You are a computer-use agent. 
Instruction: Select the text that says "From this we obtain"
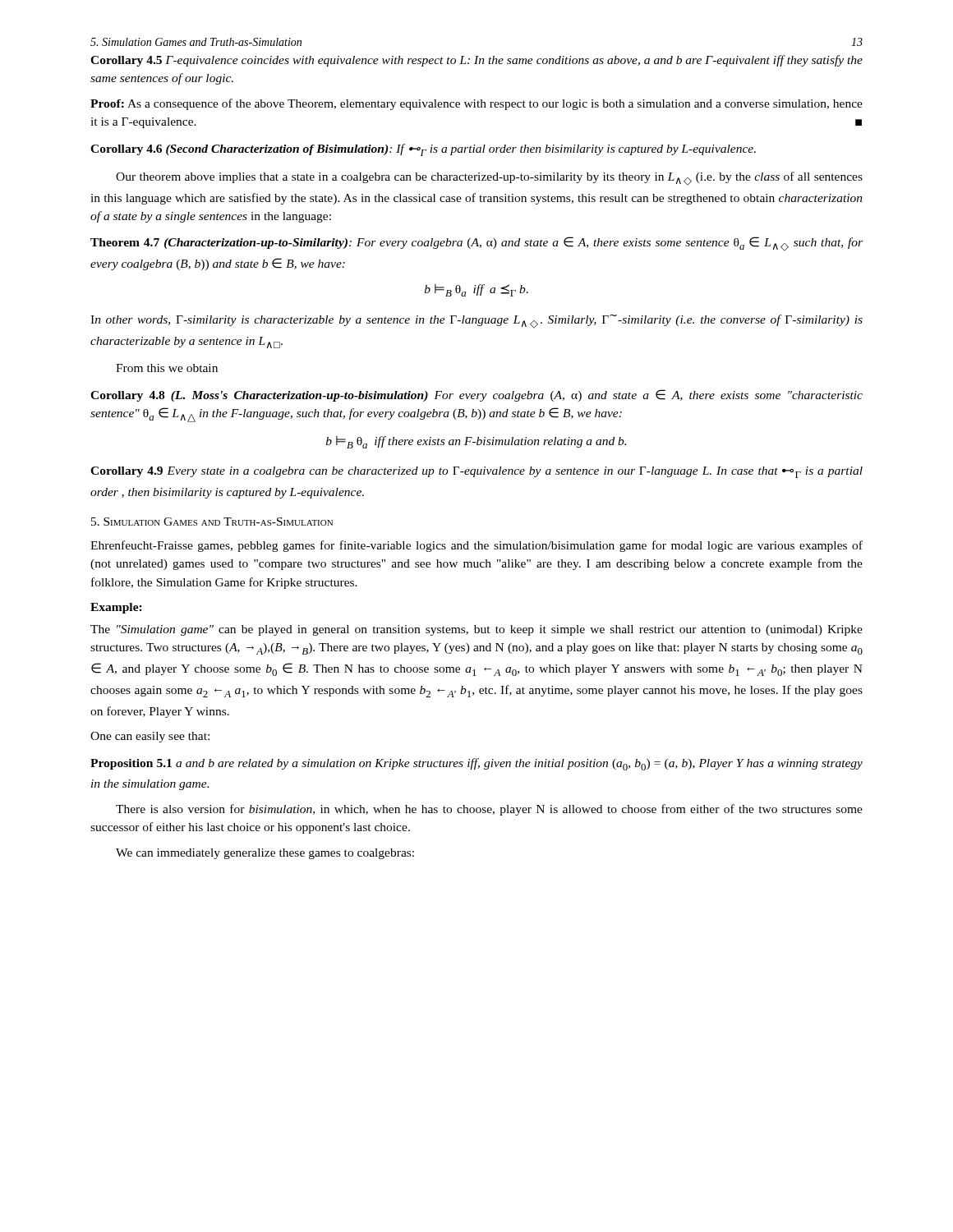[x=167, y=368]
